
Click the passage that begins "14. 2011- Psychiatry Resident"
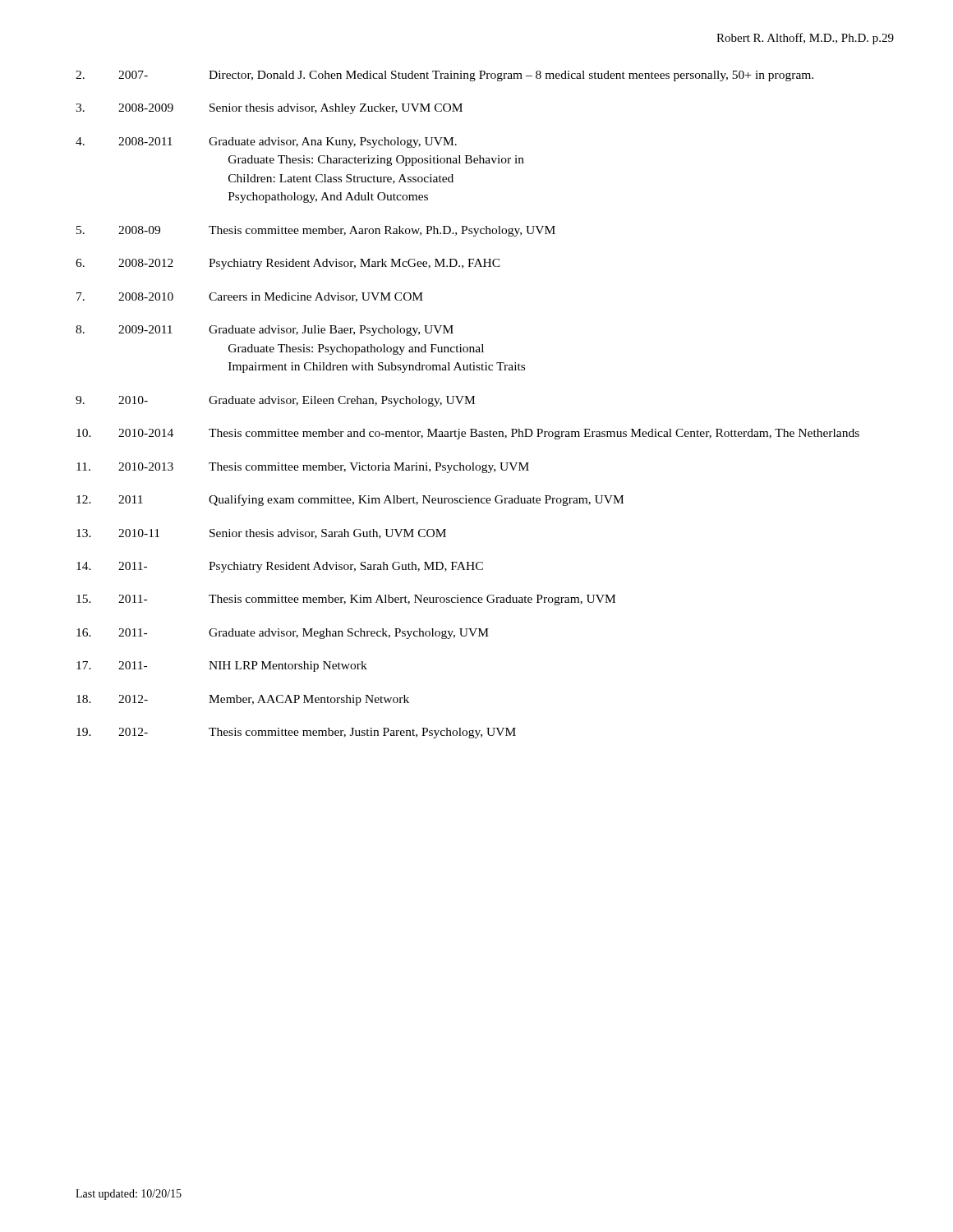[485, 566]
